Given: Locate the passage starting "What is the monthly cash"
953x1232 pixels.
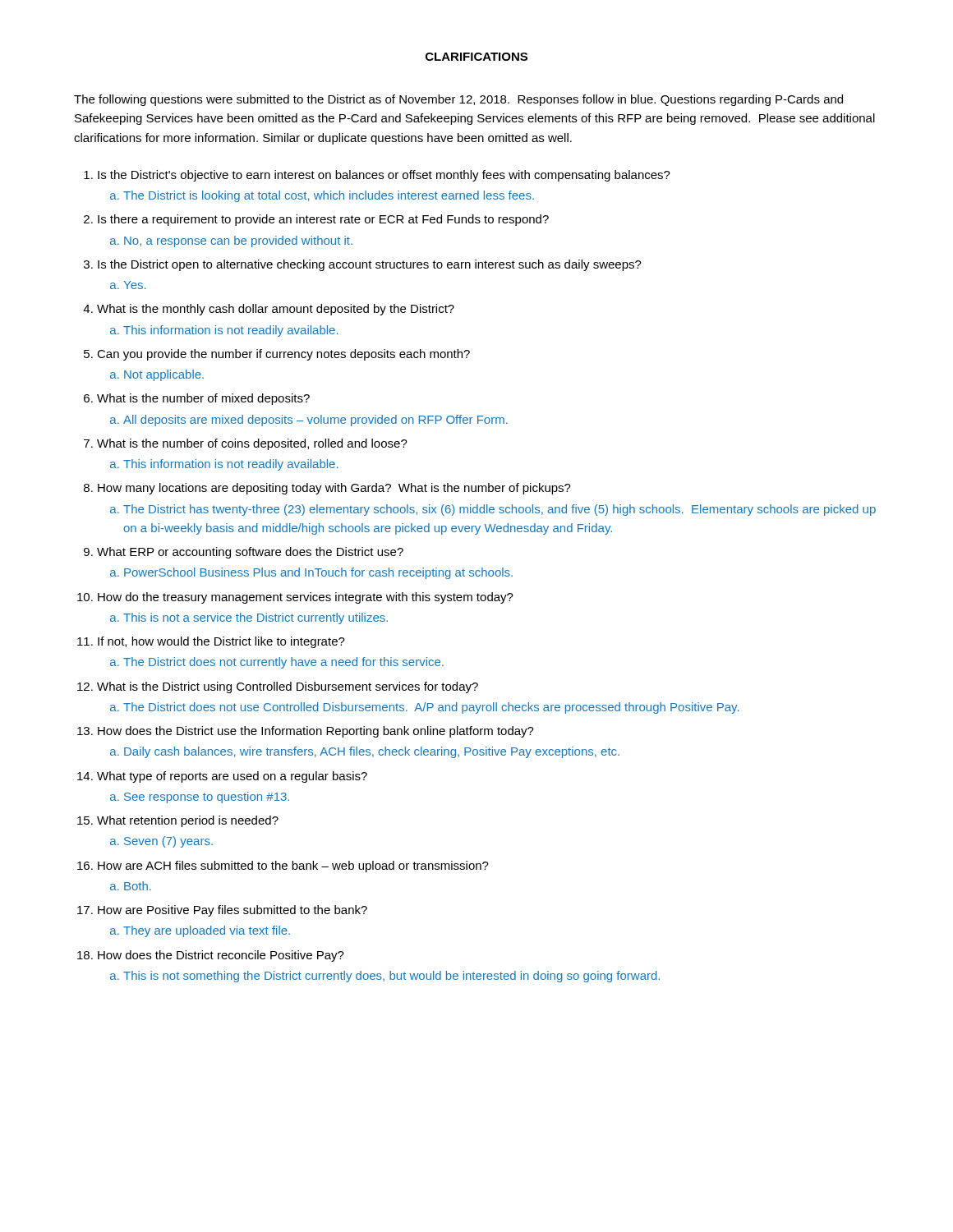Looking at the screenshot, I should click(276, 310).
